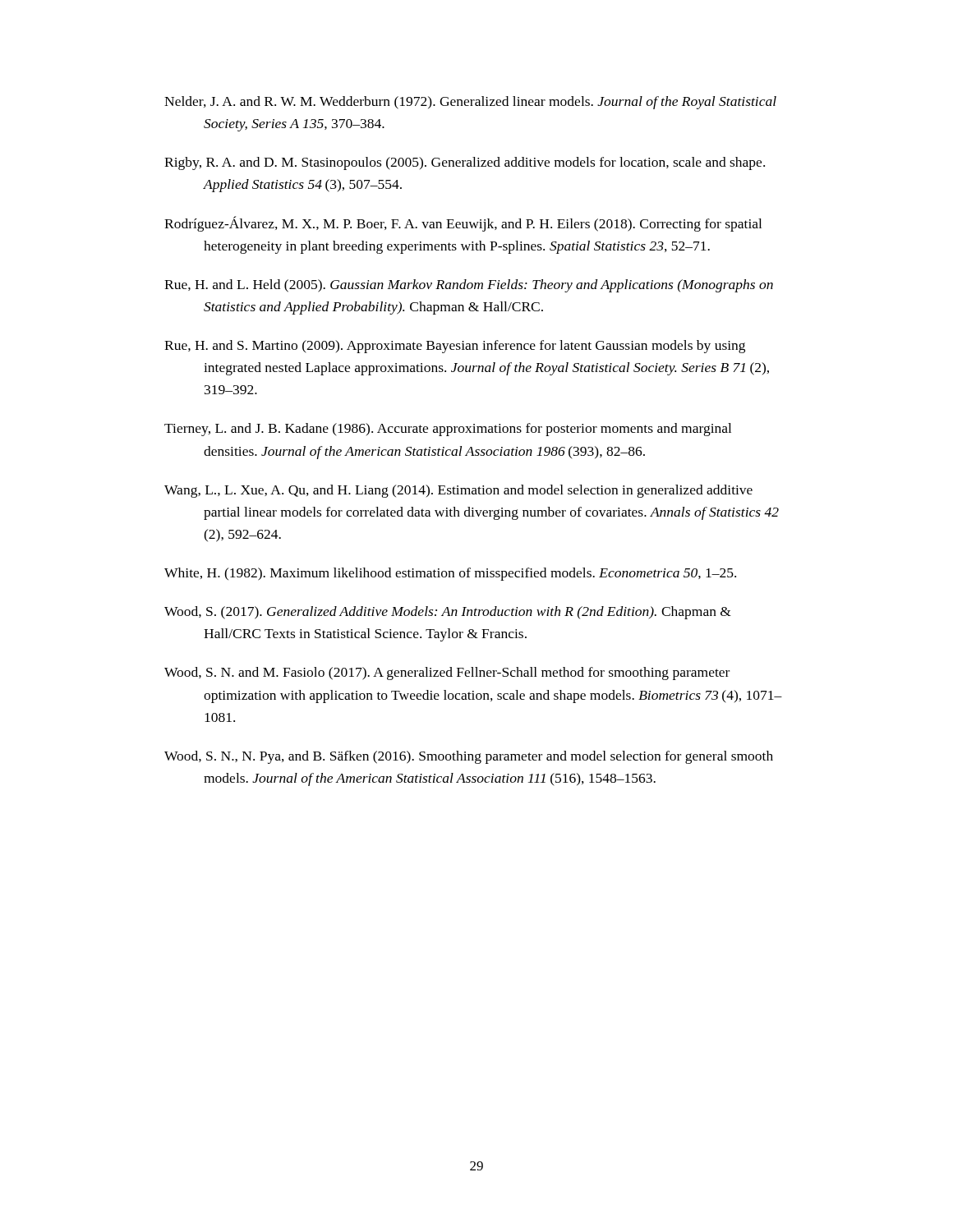Locate the list item that reads "Rue, H. and L. Held (2005). Gaussian"
The image size is (953, 1232).
tap(469, 295)
